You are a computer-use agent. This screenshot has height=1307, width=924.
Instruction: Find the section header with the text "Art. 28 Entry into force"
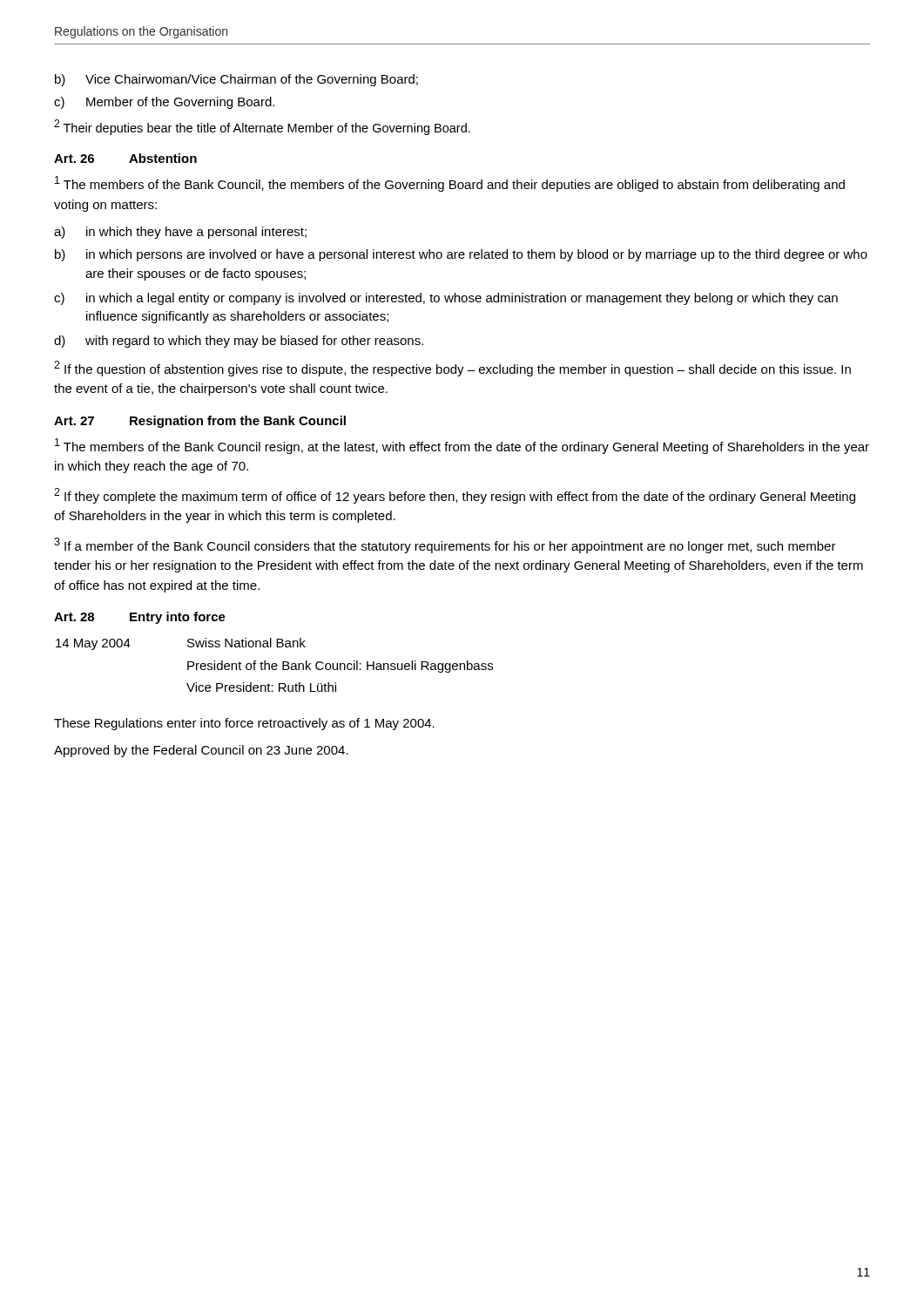[140, 617]
